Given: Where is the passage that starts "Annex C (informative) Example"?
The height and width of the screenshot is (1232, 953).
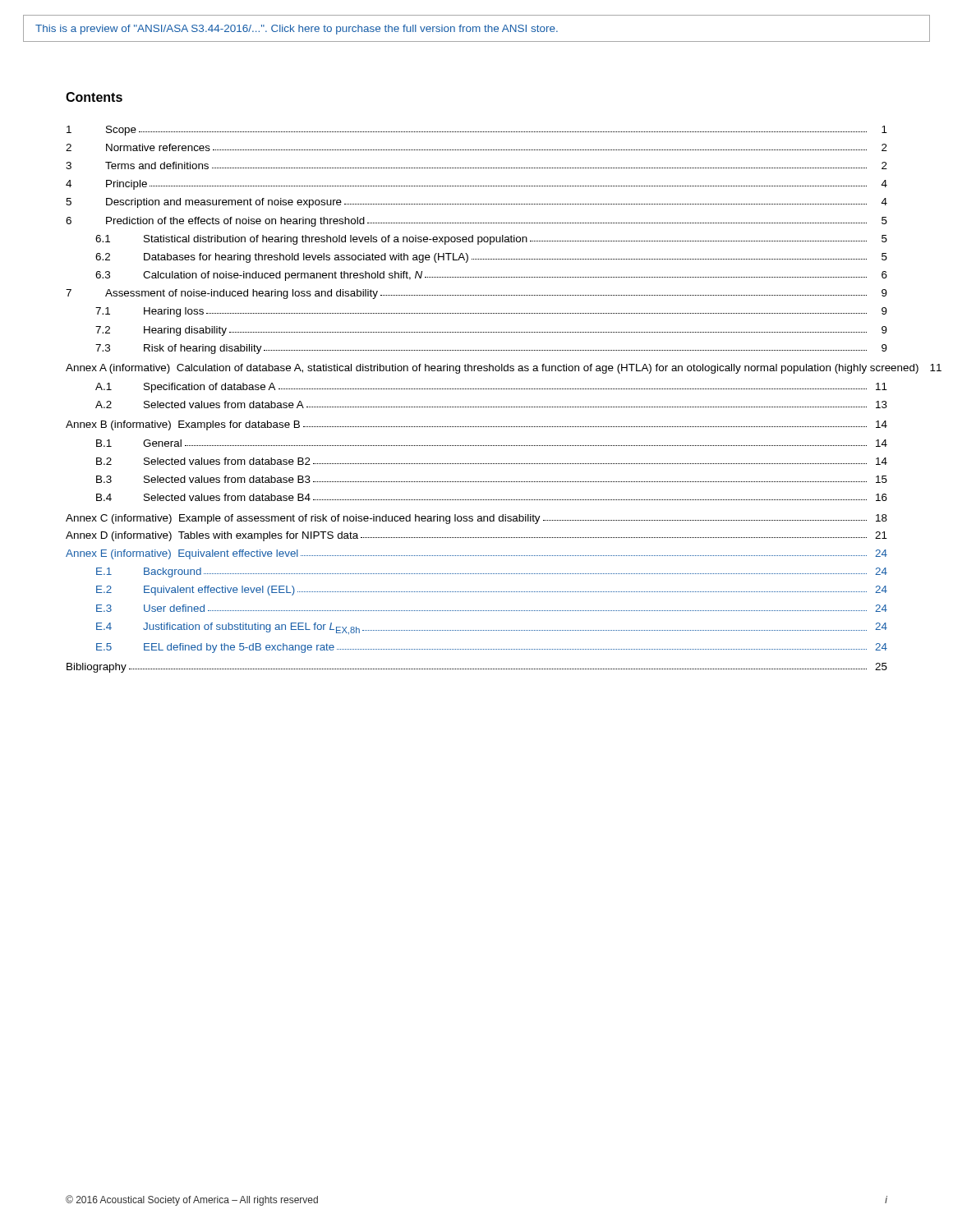Looking at the screenshot, I should pos(476,518).
